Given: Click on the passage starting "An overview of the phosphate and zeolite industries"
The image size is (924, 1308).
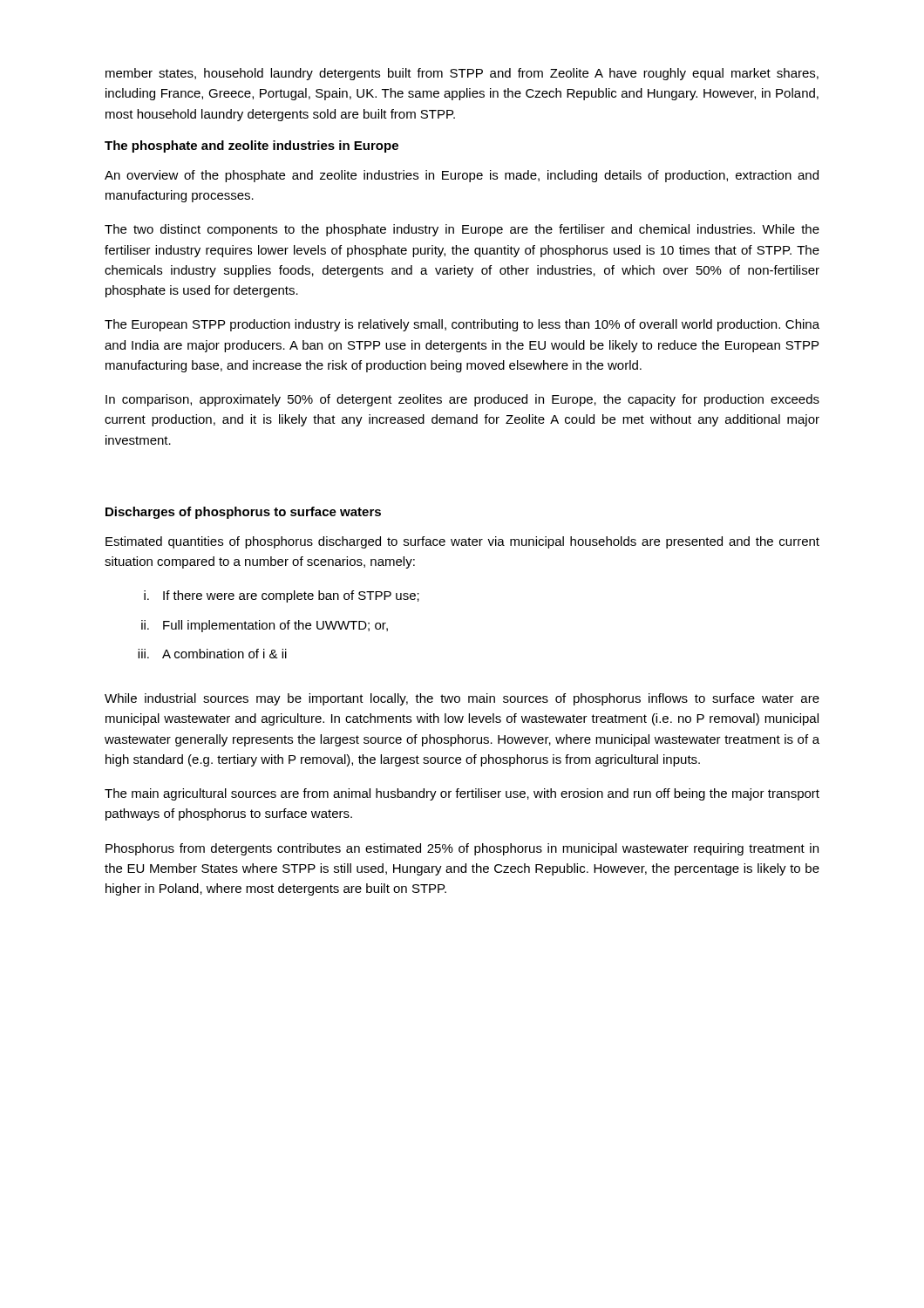Looking at the screenshot, I should click(462, 185).
